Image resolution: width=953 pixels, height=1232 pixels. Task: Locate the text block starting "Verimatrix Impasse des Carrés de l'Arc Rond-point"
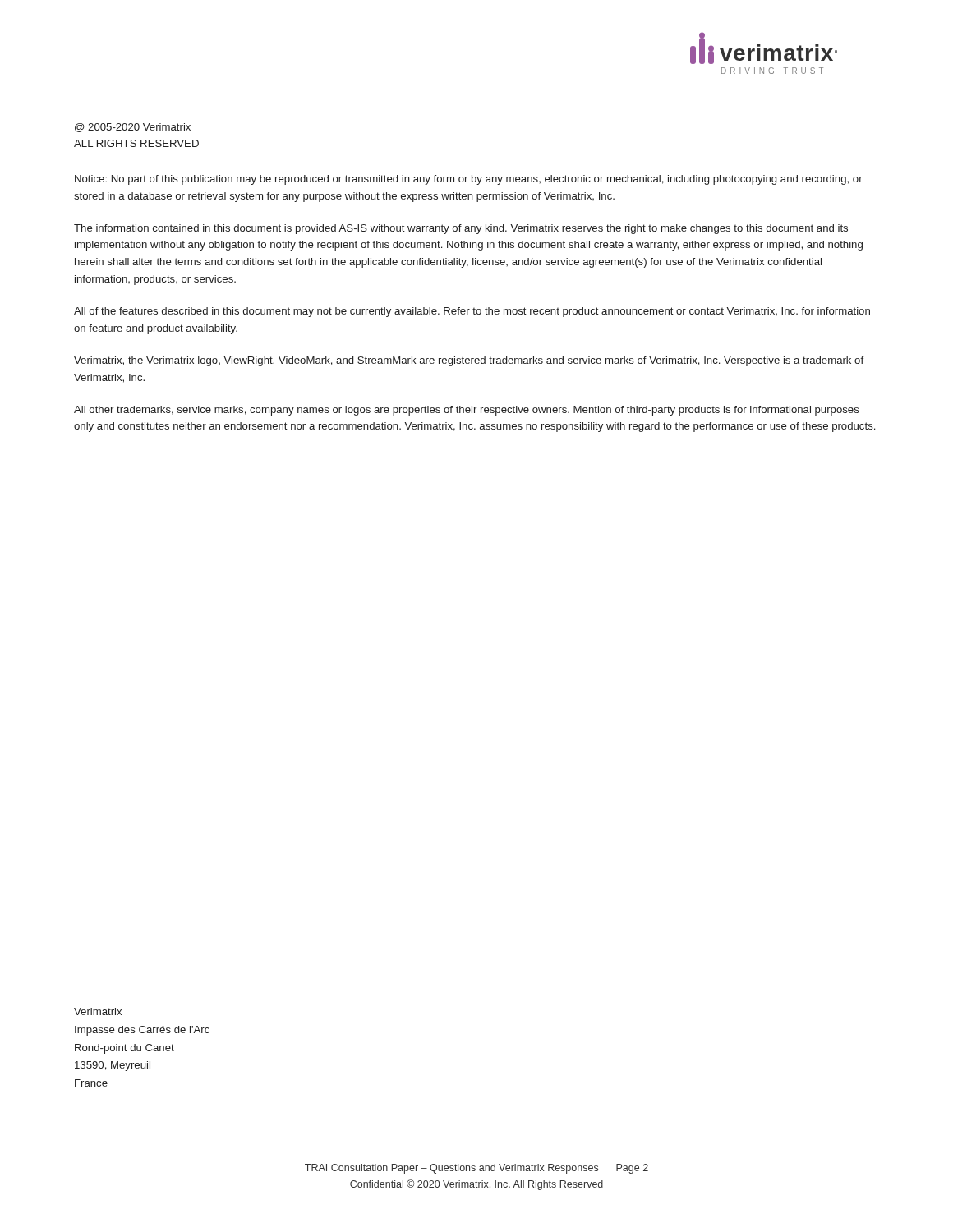coord(142,1047)
